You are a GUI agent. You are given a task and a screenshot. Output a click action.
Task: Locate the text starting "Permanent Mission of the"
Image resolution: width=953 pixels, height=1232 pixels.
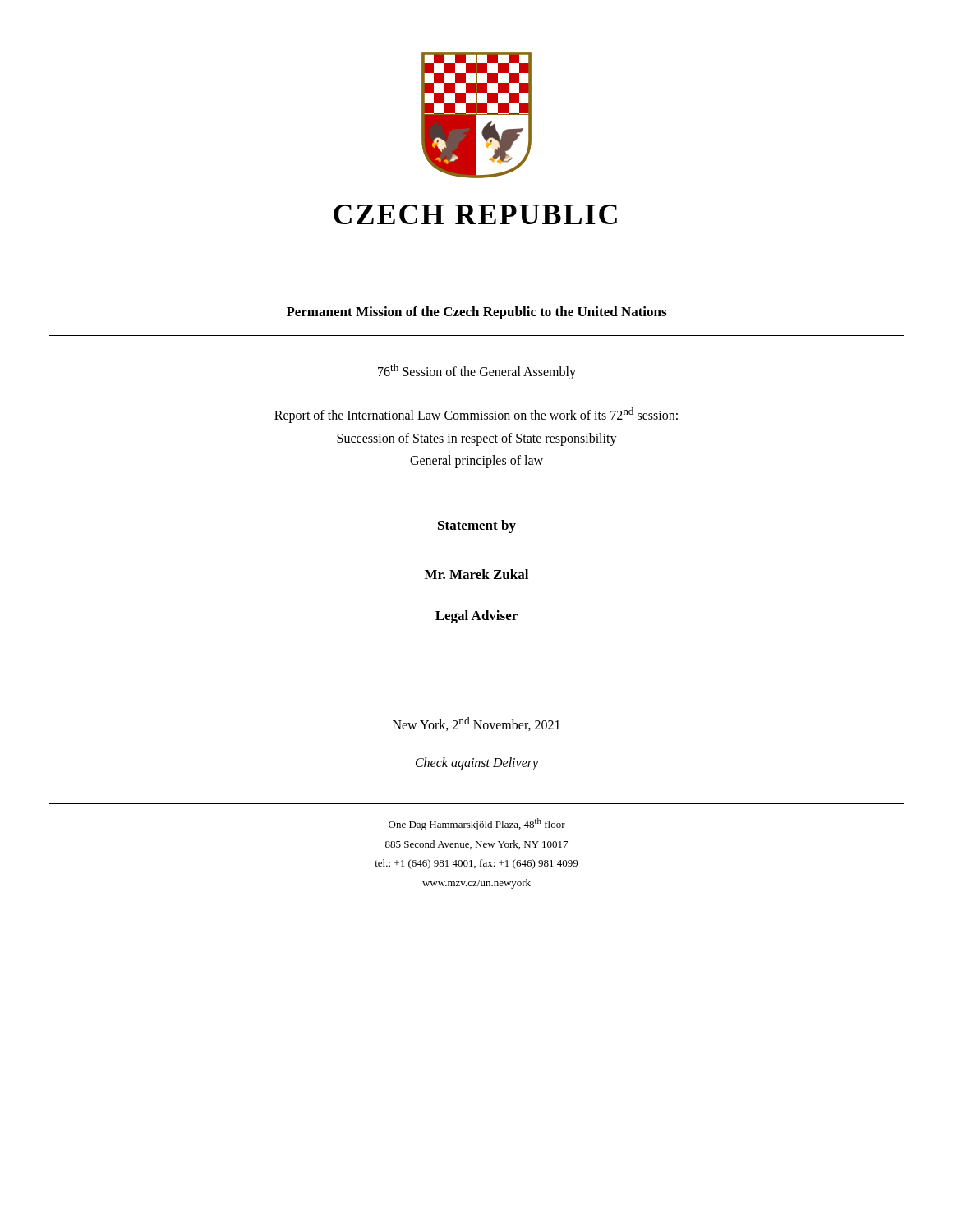[x=476, y=312]
